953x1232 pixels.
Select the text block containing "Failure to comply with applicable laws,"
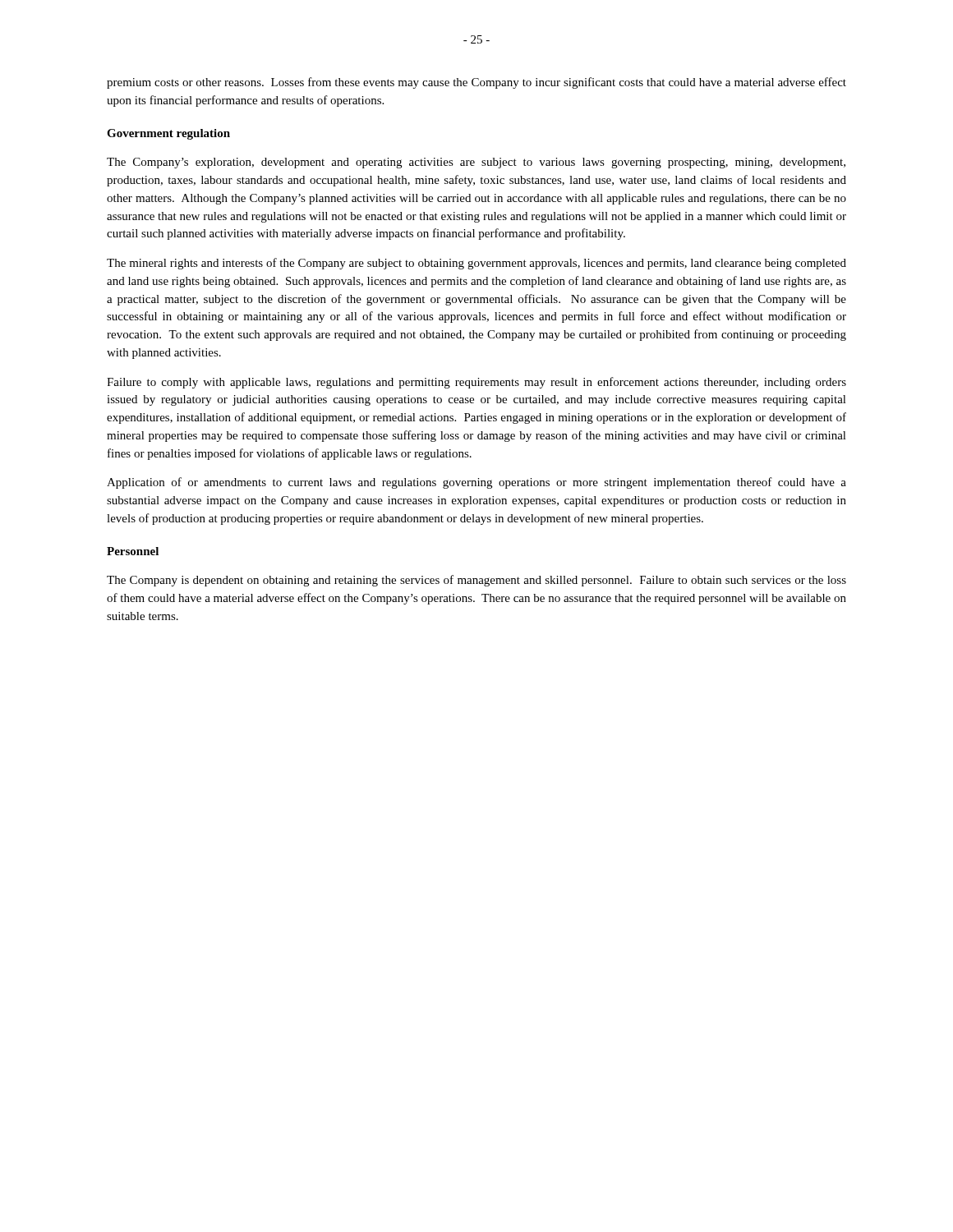476,417
